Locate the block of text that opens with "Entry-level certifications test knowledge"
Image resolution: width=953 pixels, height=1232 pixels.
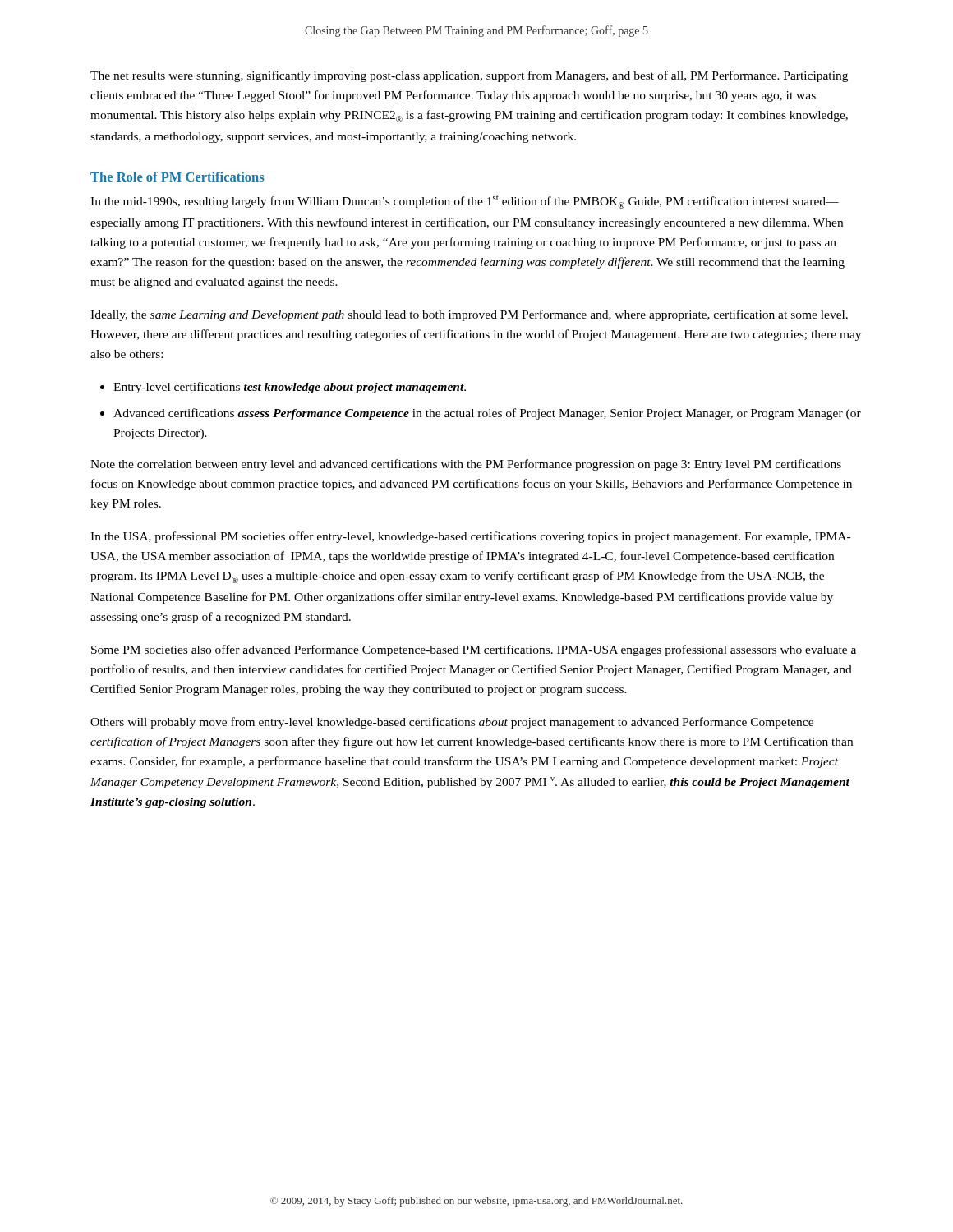[x=290, y=387]
